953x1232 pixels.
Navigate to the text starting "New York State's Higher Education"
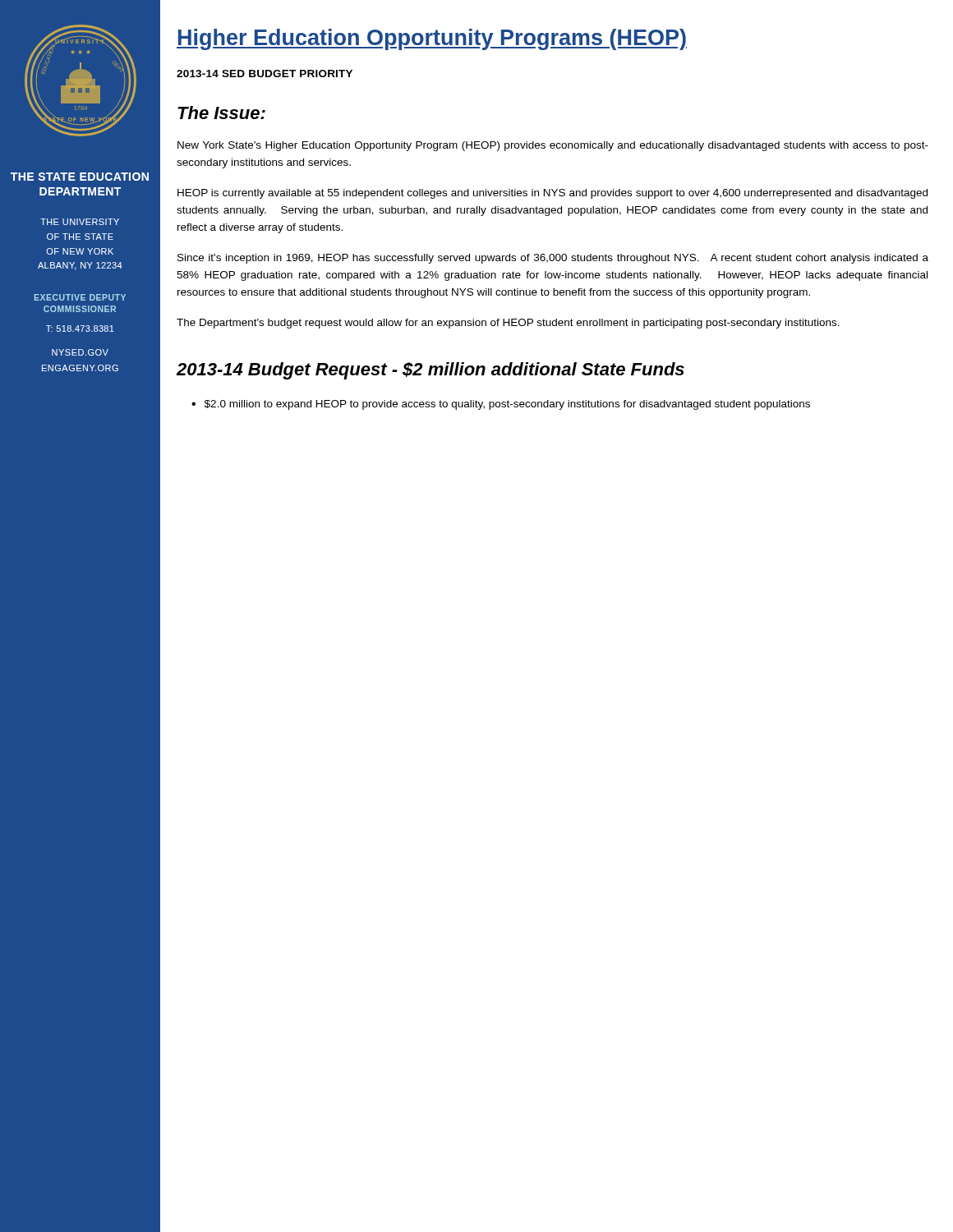(x=552, y=154)
